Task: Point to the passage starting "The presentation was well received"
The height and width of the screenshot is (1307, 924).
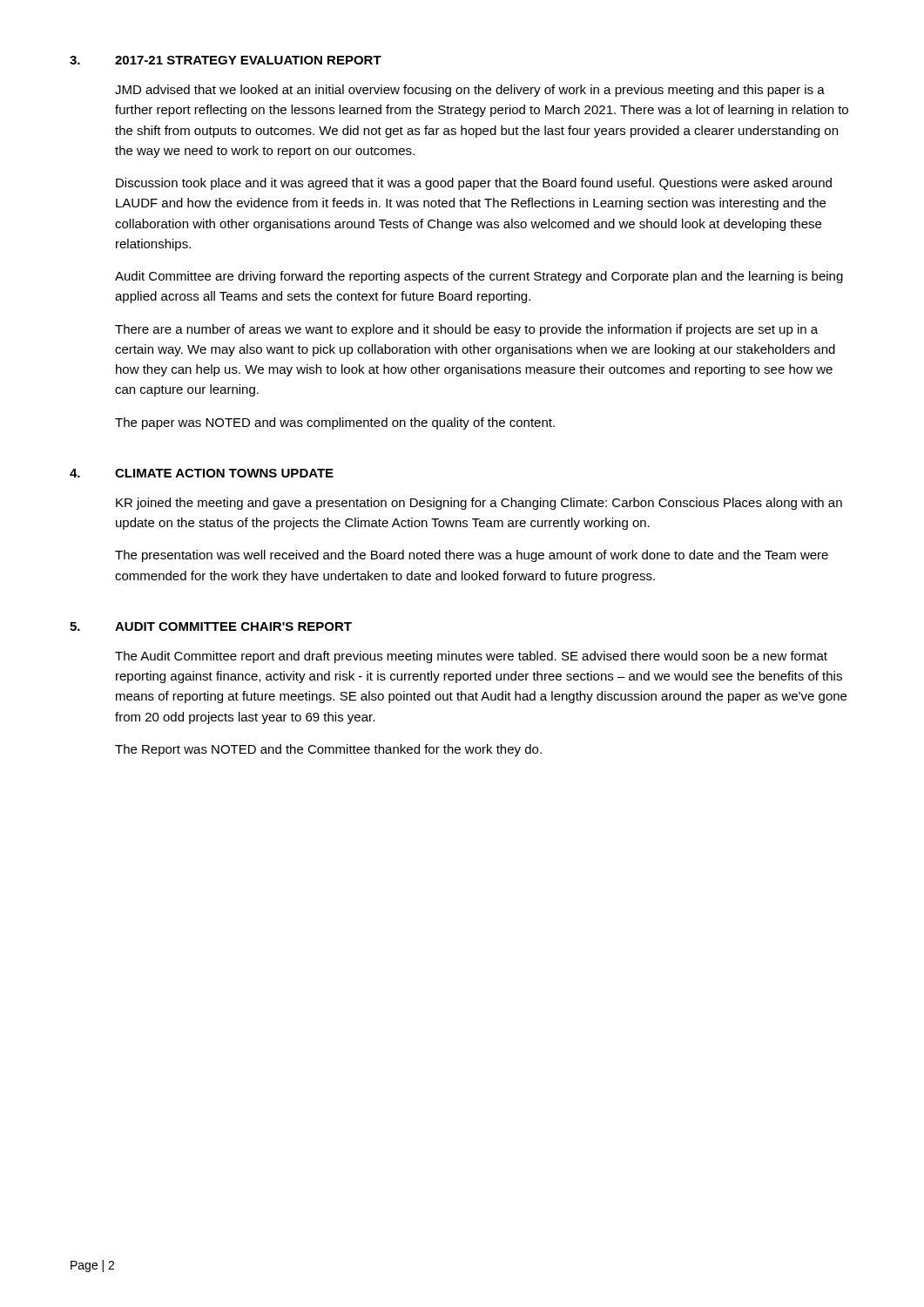Action: (x=472, y=565)
